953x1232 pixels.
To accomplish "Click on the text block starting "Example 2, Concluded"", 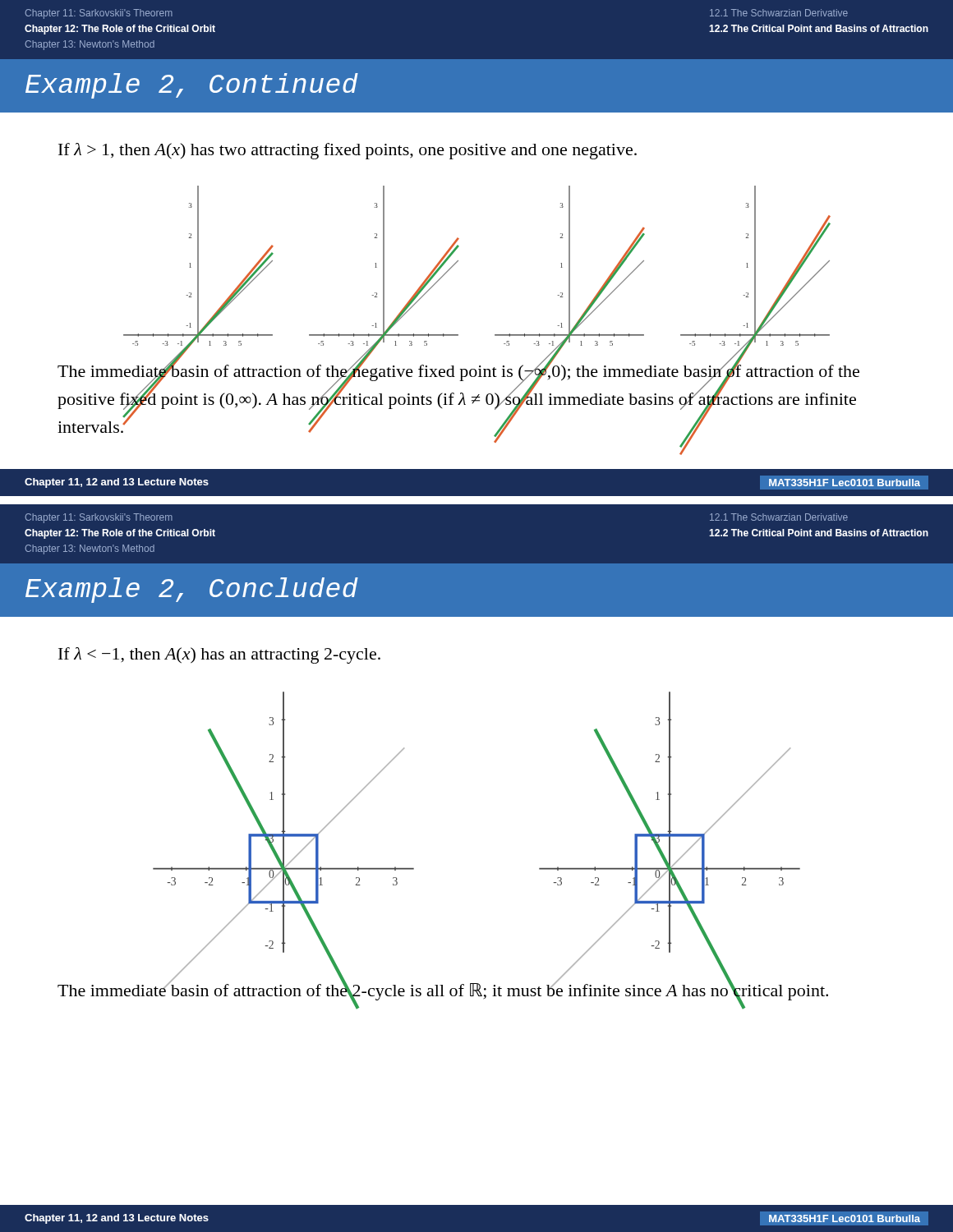I will click(x=191, y=590).
